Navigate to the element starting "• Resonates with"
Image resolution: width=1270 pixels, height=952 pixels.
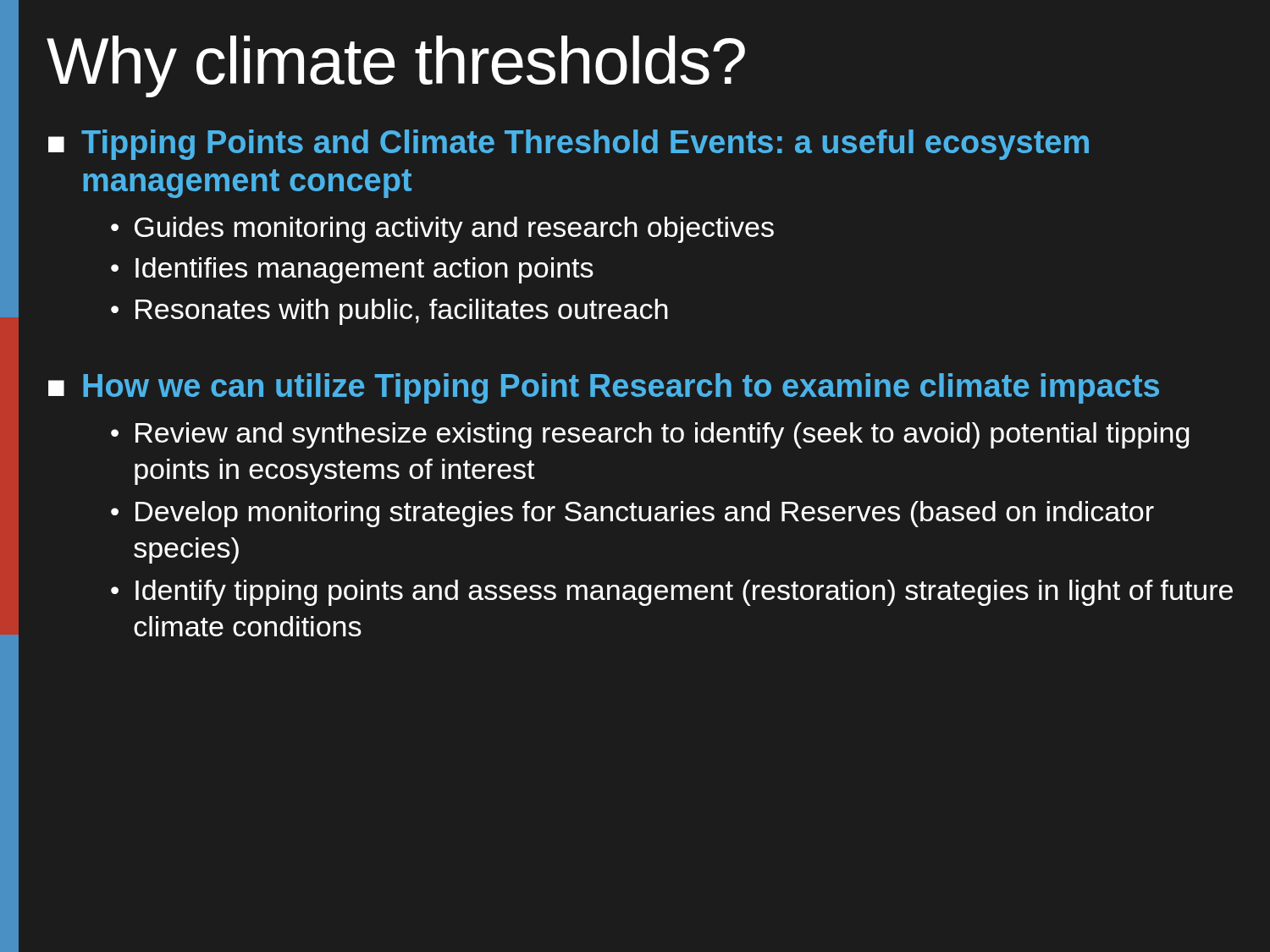click(673, 309)
